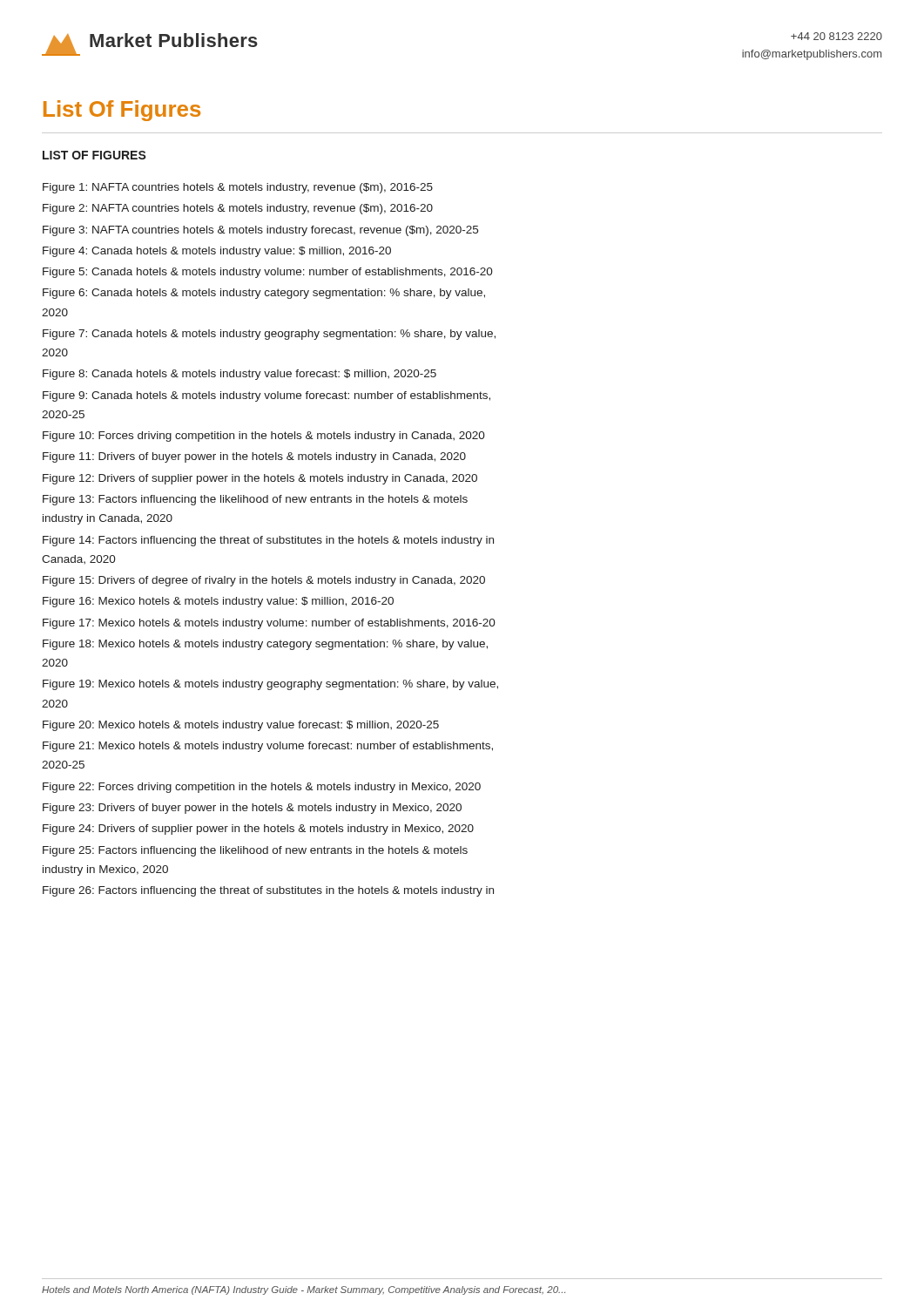Navigate to the text starting "Figure 23: Drivers of"
The height and width of the screenshot is (1307, 924).
click(462, 808)
